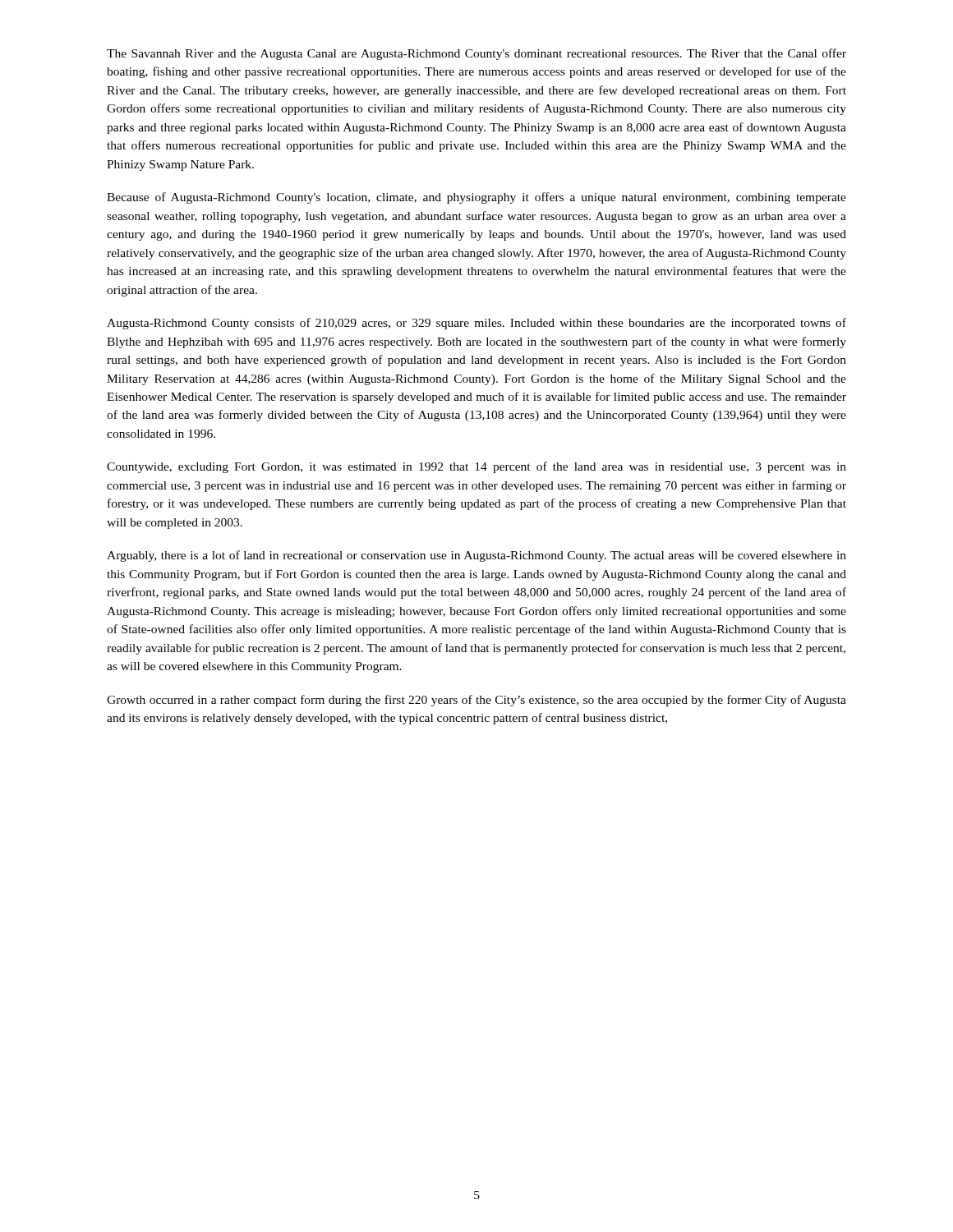953x1232 pixels.
Task: Locate the text block that says "Countywide, excluding Fort Gordon, it was estimated in"
Action: tap(476, 494)
